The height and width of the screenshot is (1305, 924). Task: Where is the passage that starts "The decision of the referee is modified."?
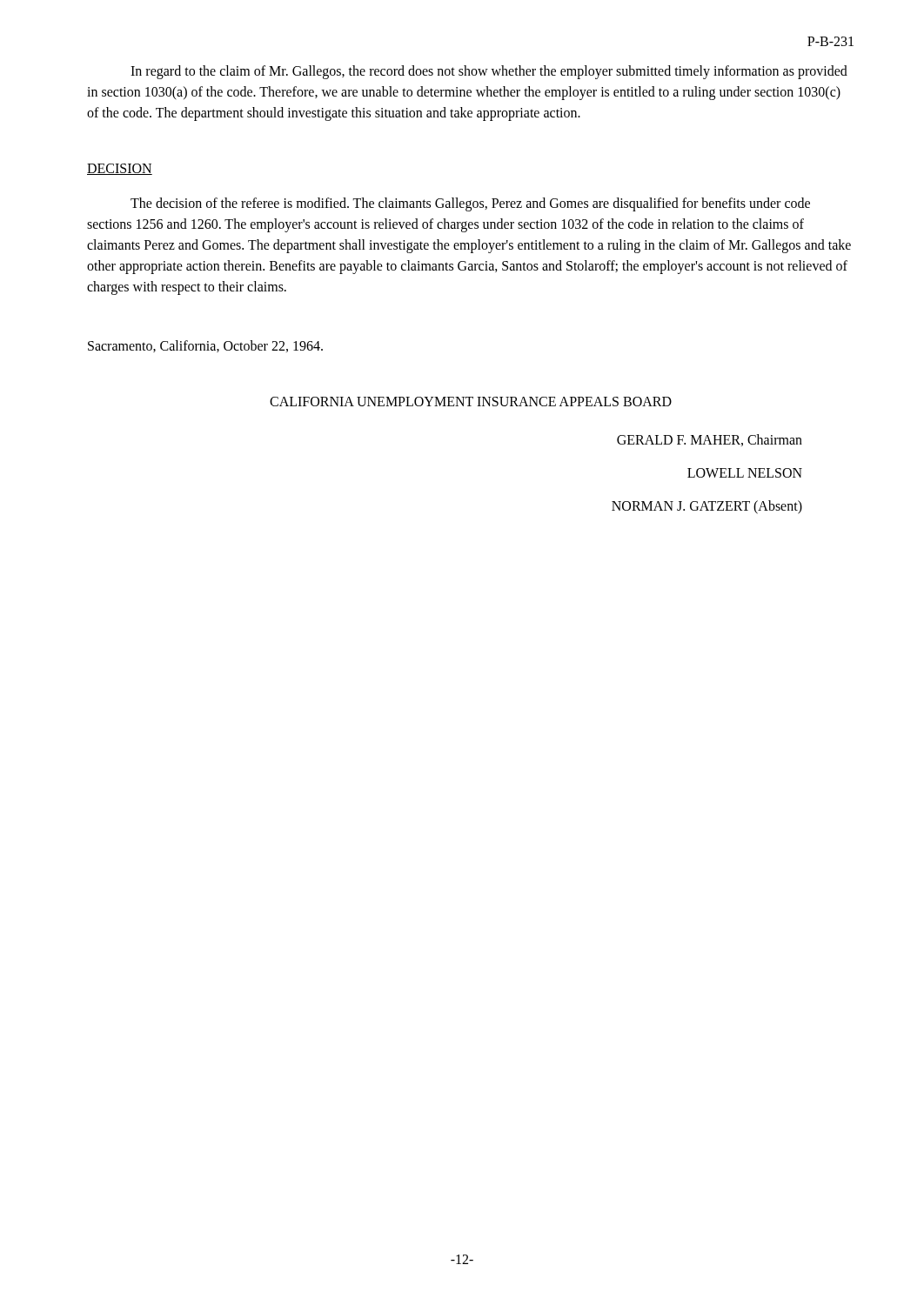pyautogui.click(x=469, y=245)
